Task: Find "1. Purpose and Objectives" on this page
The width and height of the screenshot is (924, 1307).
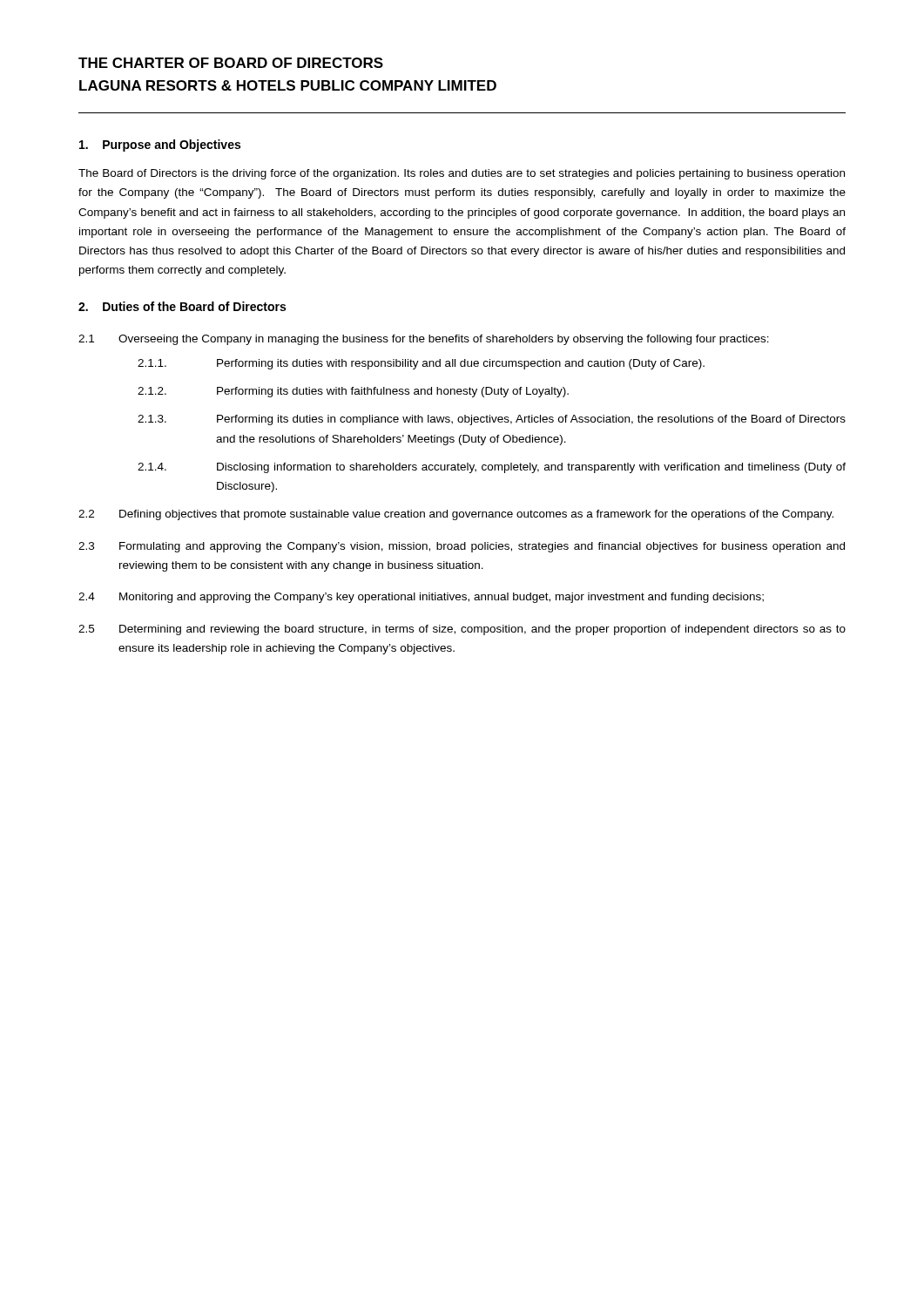Action: 160,145
